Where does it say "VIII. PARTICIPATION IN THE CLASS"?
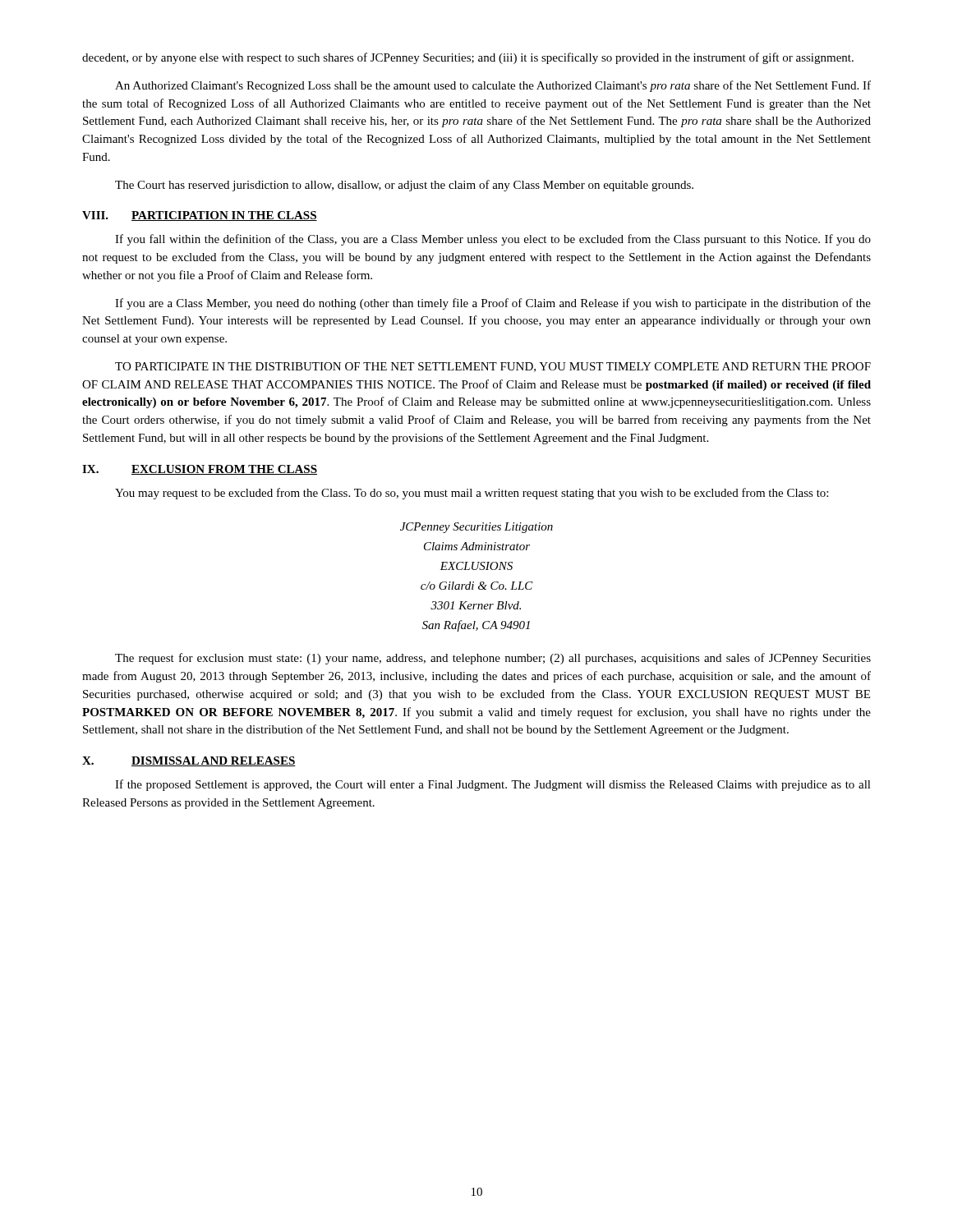The image size is (953, 1232). (x=199, y=216)
